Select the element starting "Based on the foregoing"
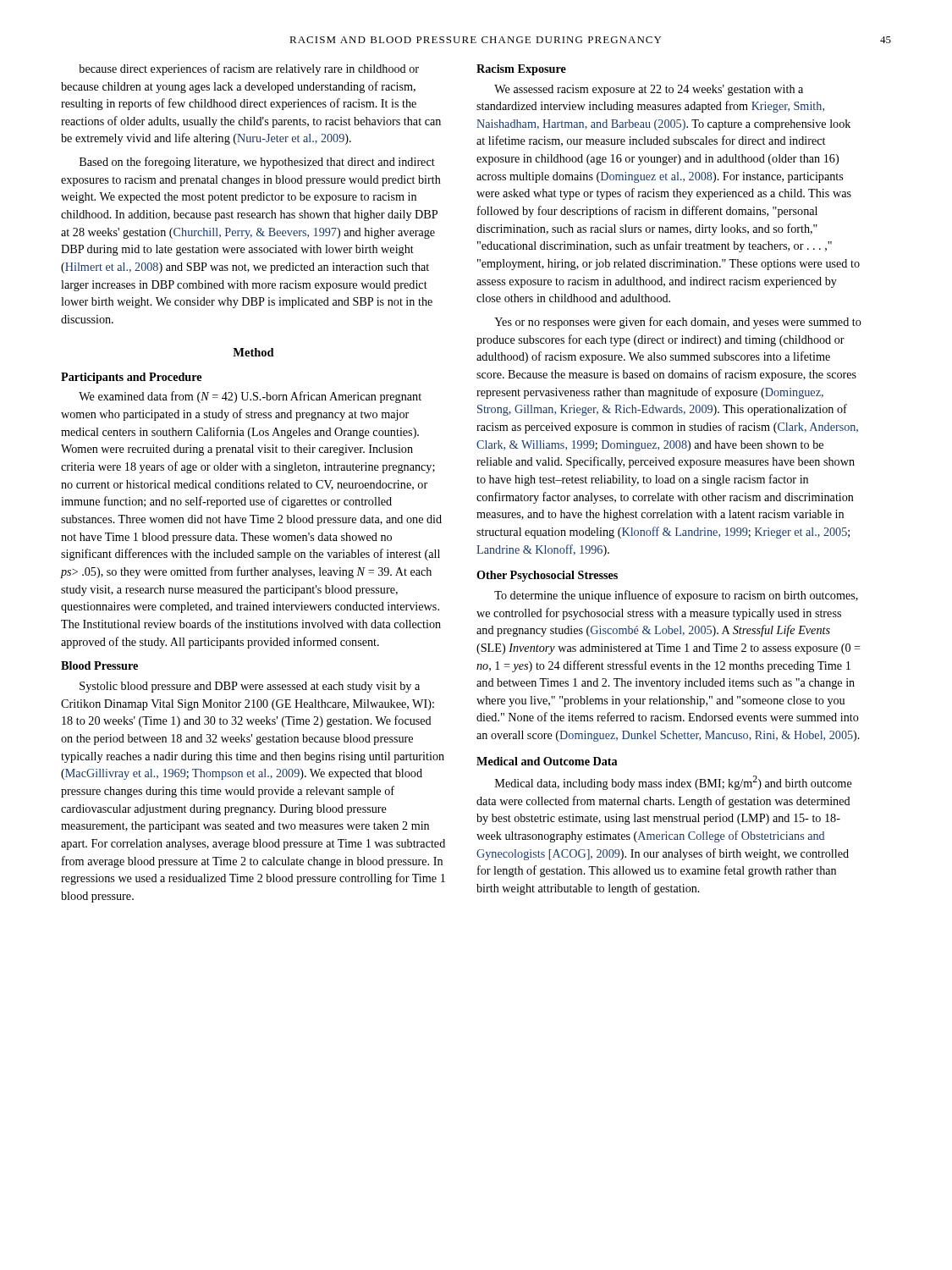Viewport: 952px width, 1270px height. click(x=253, y=241)
